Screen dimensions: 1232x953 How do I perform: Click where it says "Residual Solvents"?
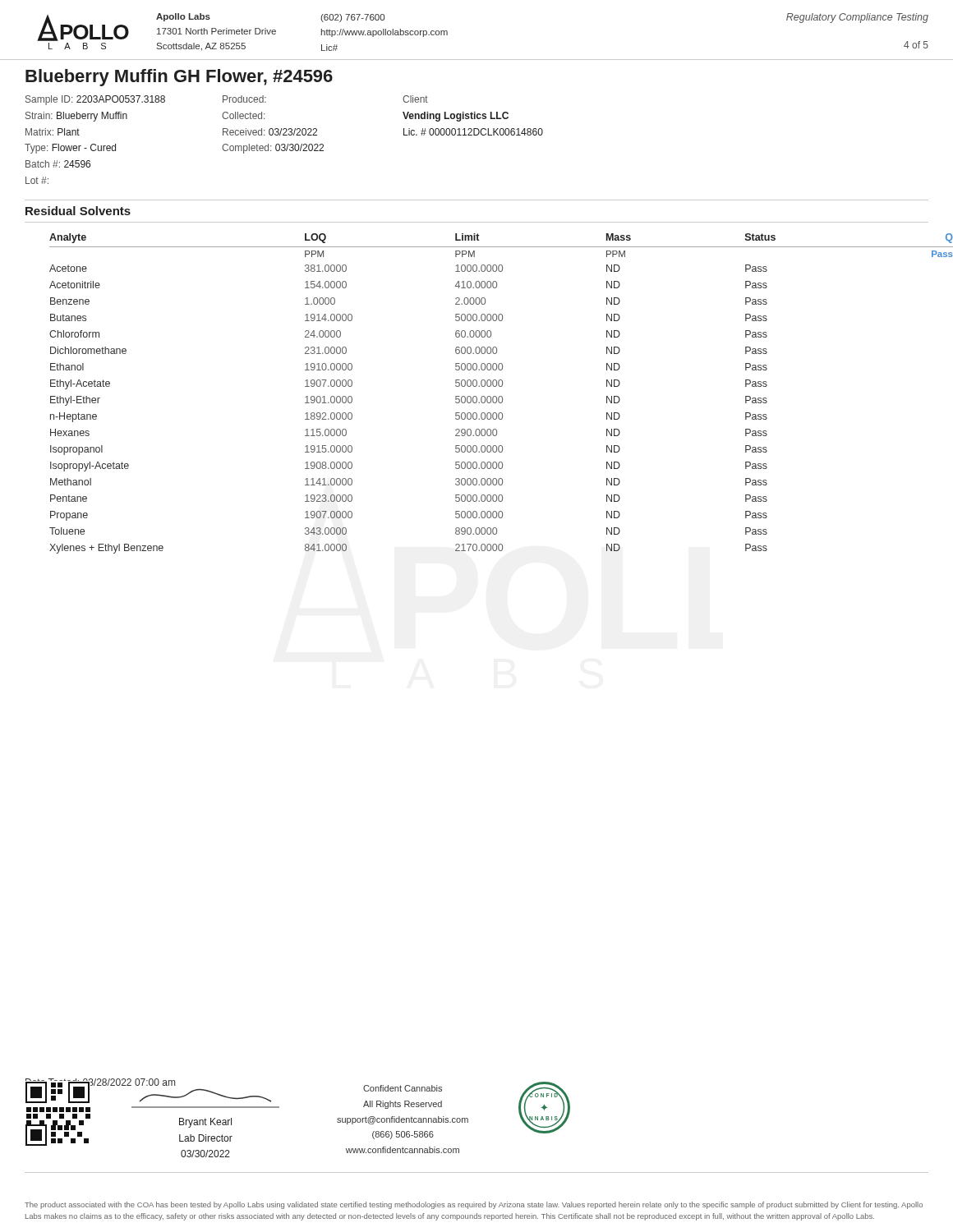(x=476, y=213)
